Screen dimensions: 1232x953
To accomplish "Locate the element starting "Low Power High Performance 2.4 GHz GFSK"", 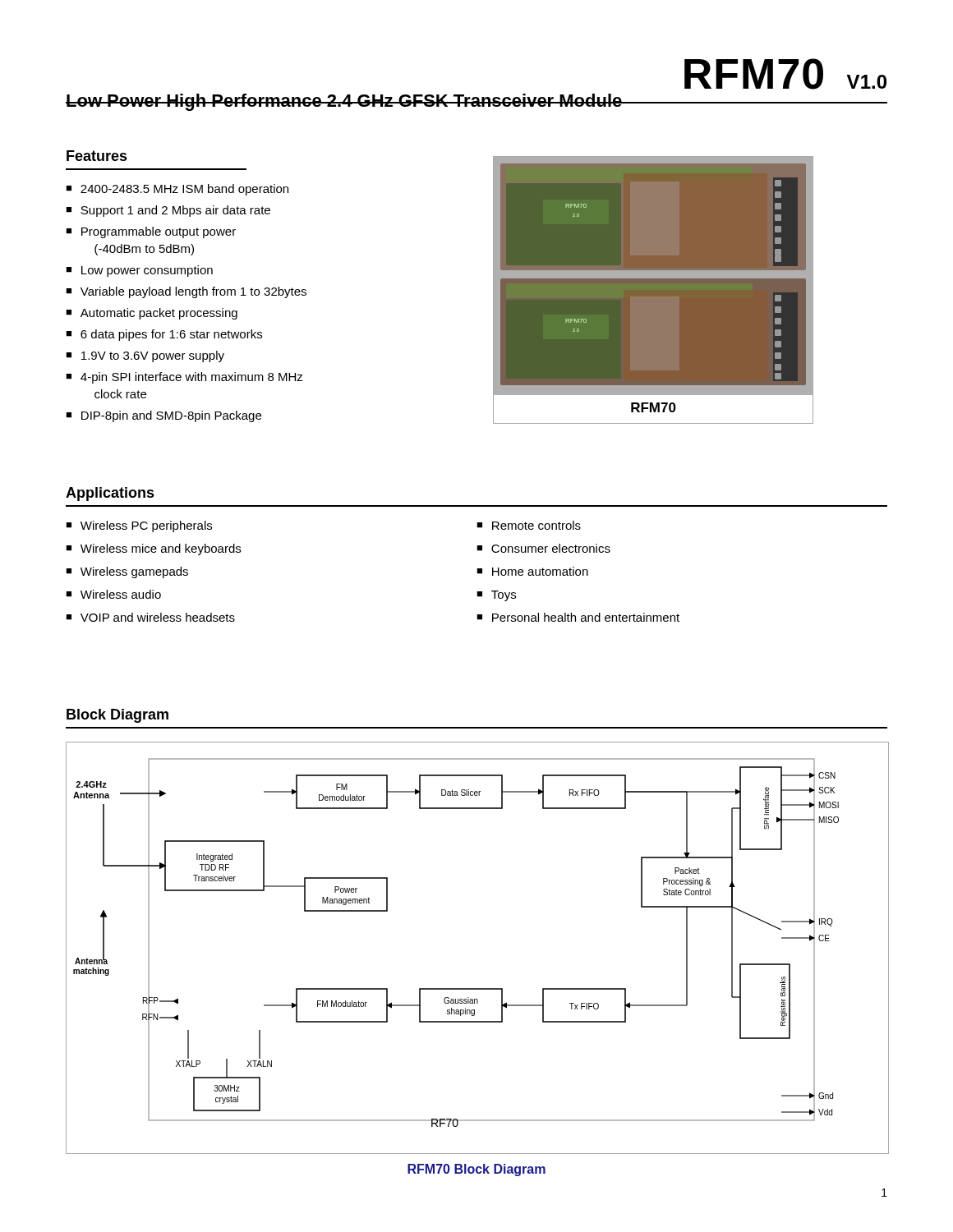I will [344, 101].
